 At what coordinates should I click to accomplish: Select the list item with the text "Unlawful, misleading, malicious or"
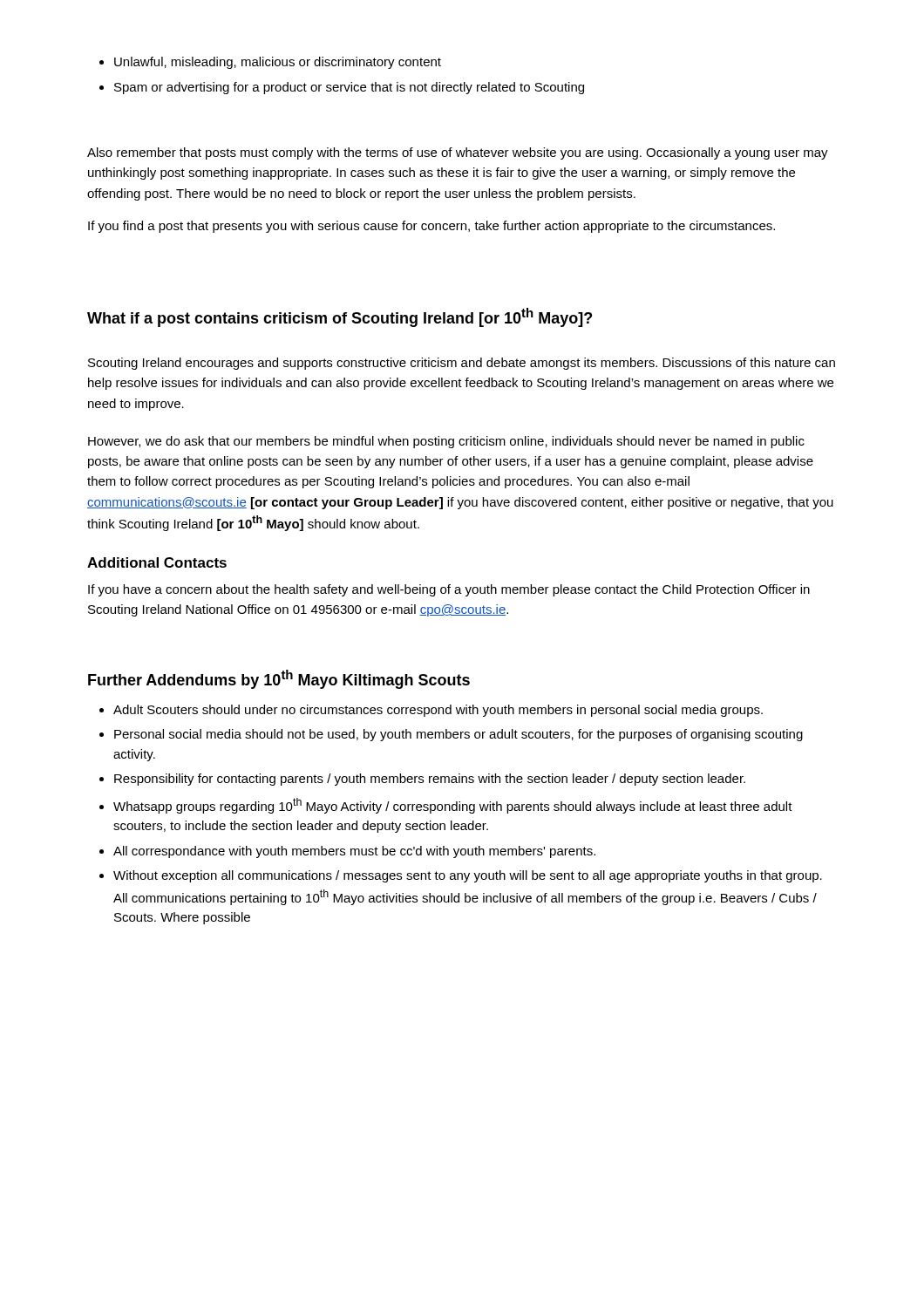click(x=278, y=63)
